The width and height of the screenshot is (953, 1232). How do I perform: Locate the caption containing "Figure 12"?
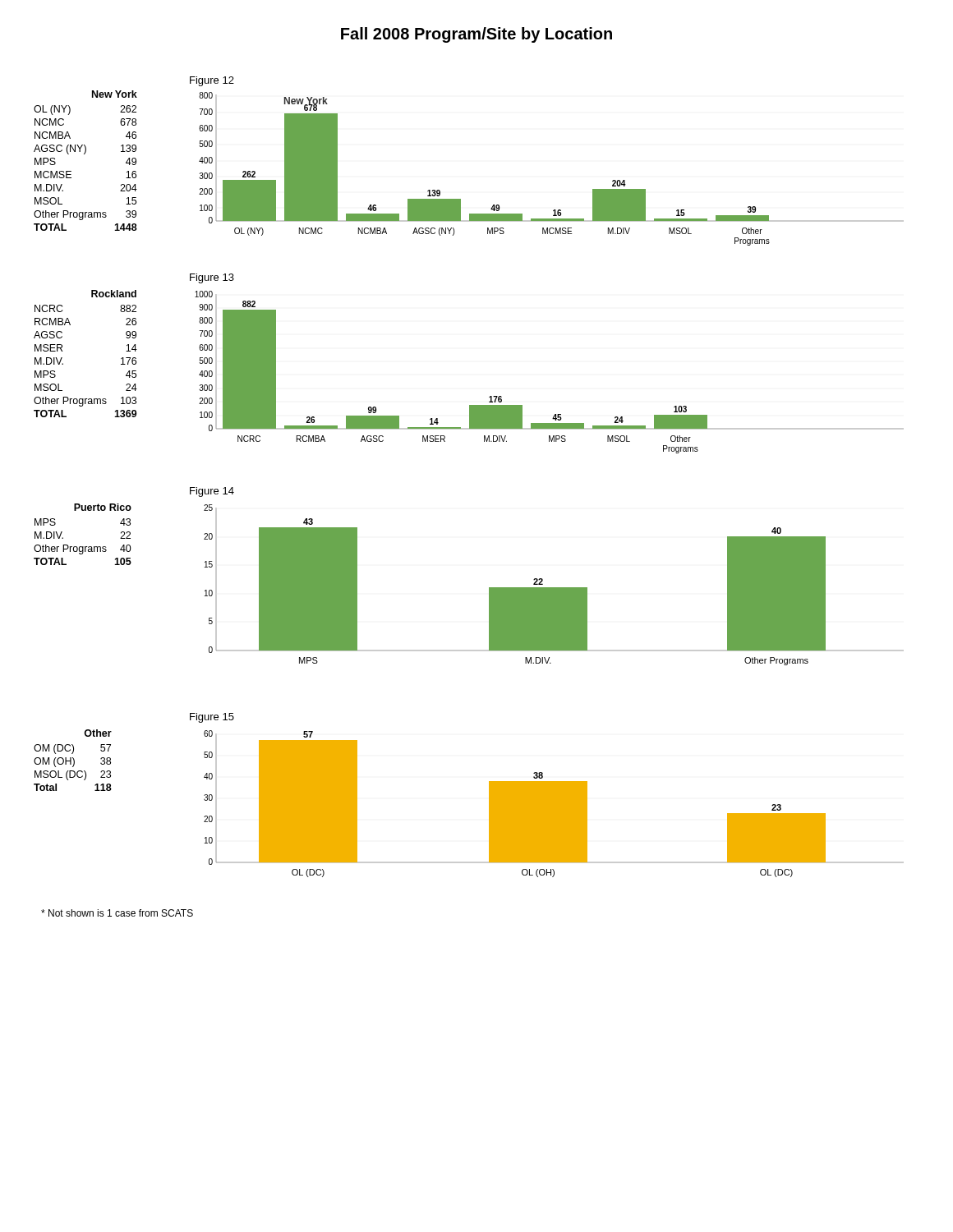212,80
